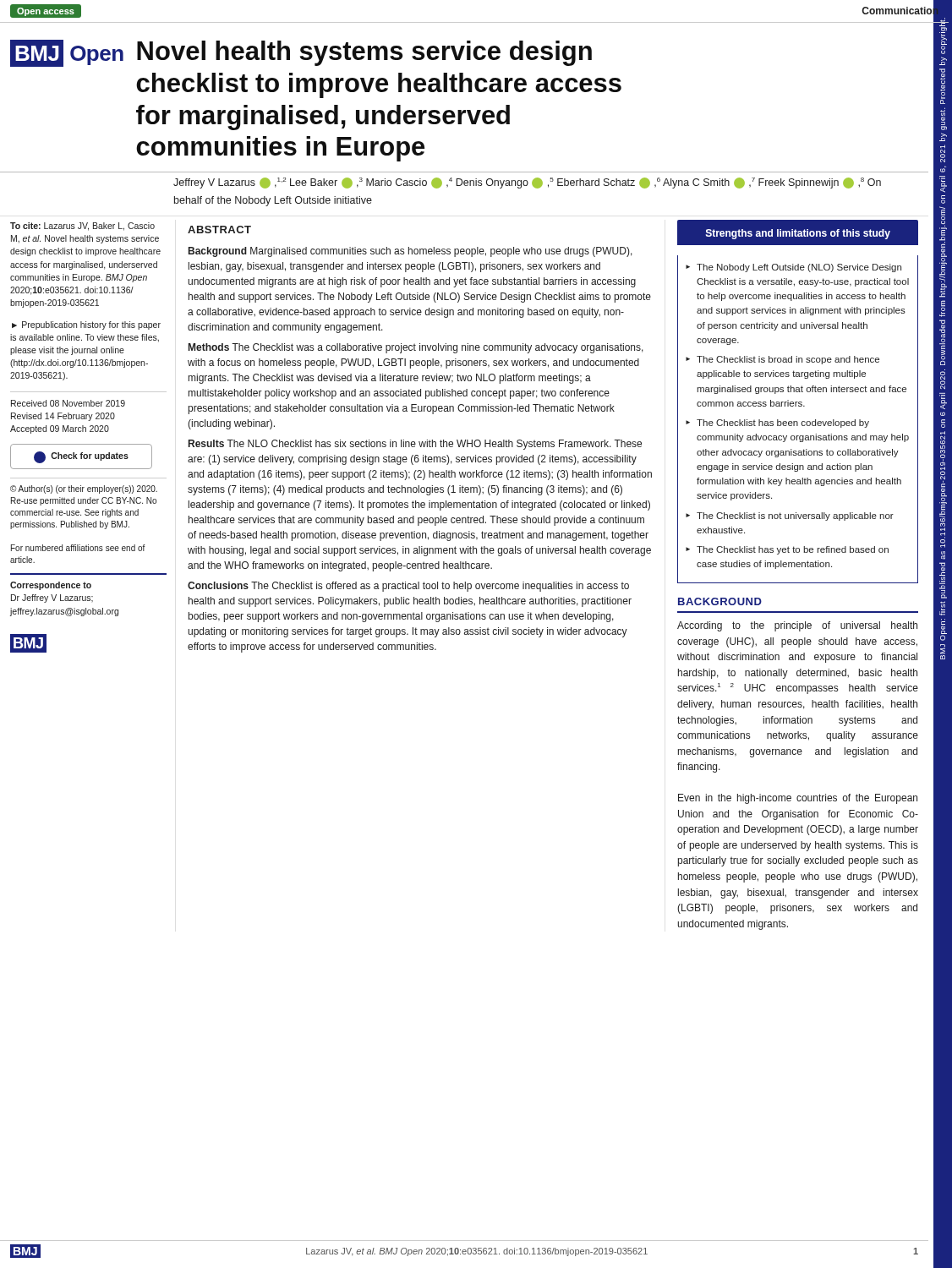Select the text block containing "To cite: Lazarus JV, Baker"
Viewport: 952px width, 1268px height.
[85, 264]
